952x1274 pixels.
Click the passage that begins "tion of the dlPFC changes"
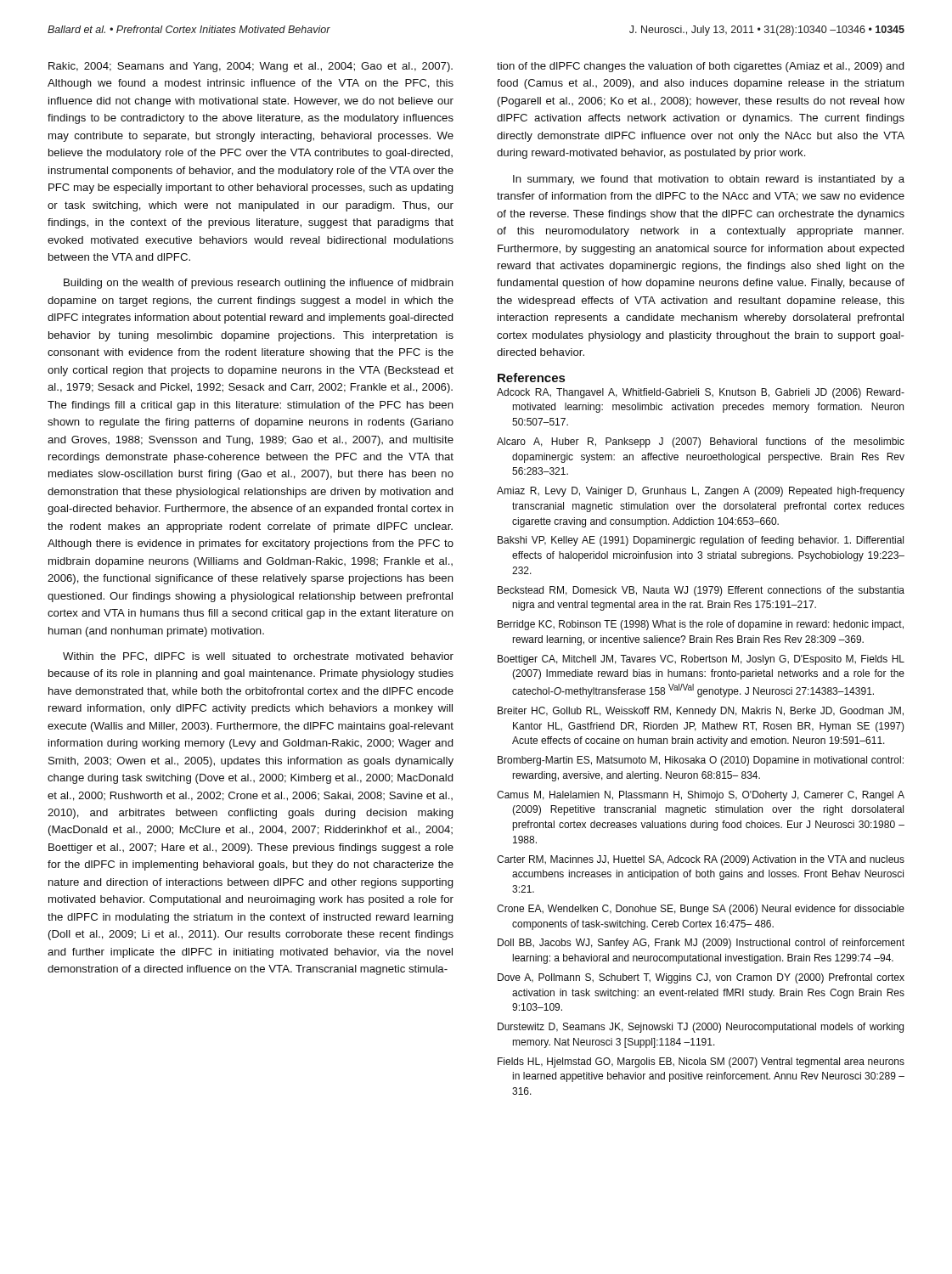[701, 110]
